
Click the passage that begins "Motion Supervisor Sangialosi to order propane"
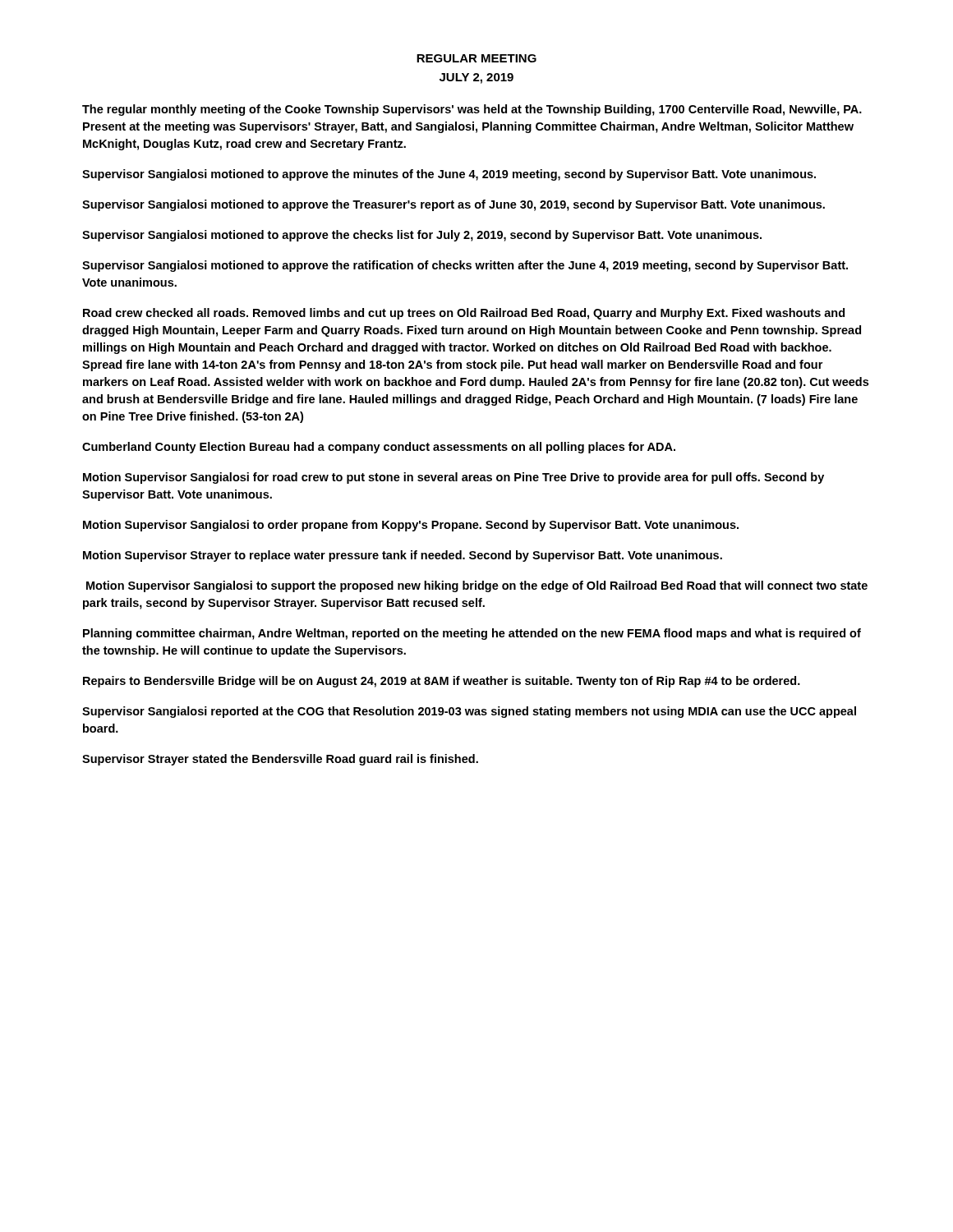411,525
